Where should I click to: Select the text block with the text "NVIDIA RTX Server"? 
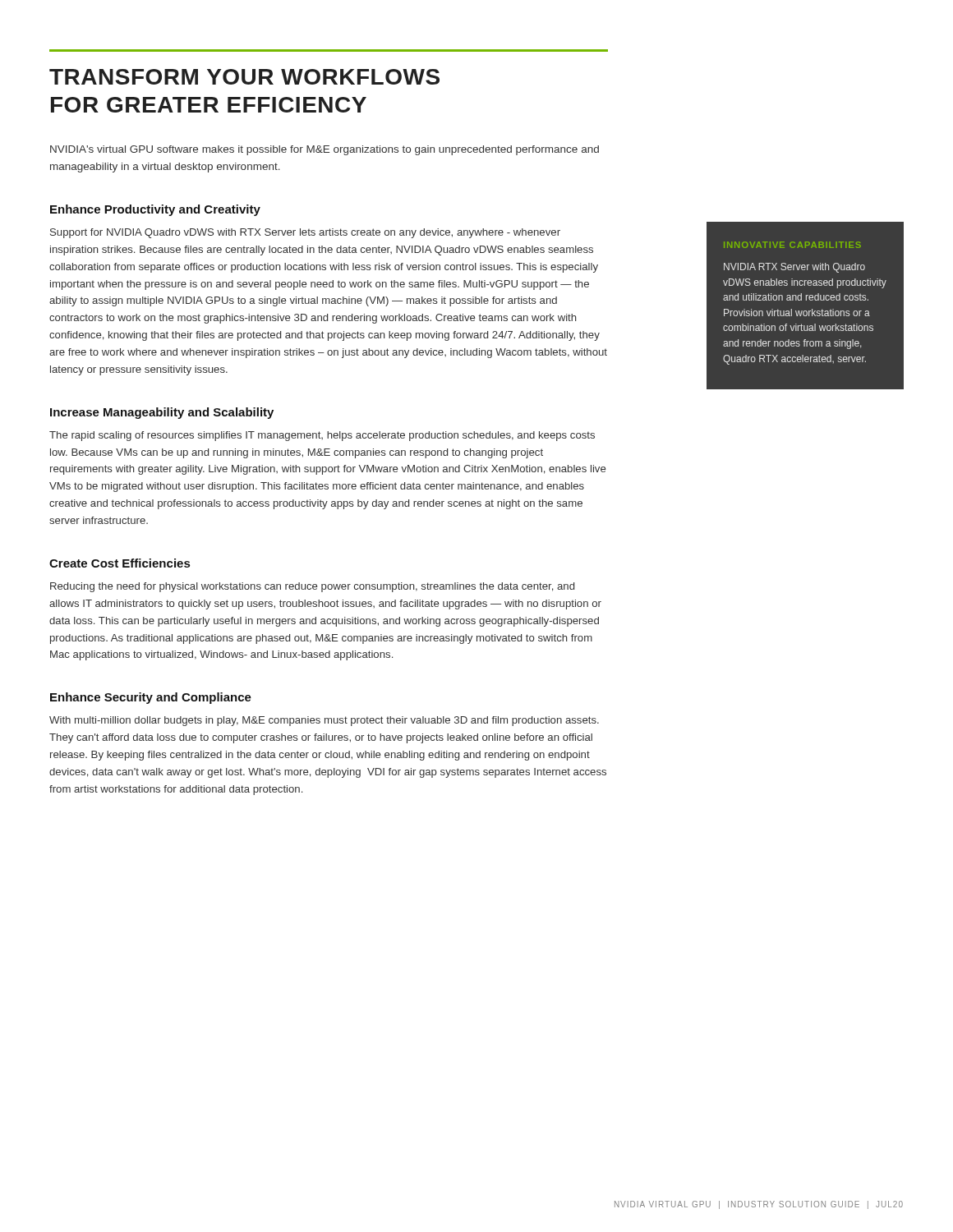(805, 313)
